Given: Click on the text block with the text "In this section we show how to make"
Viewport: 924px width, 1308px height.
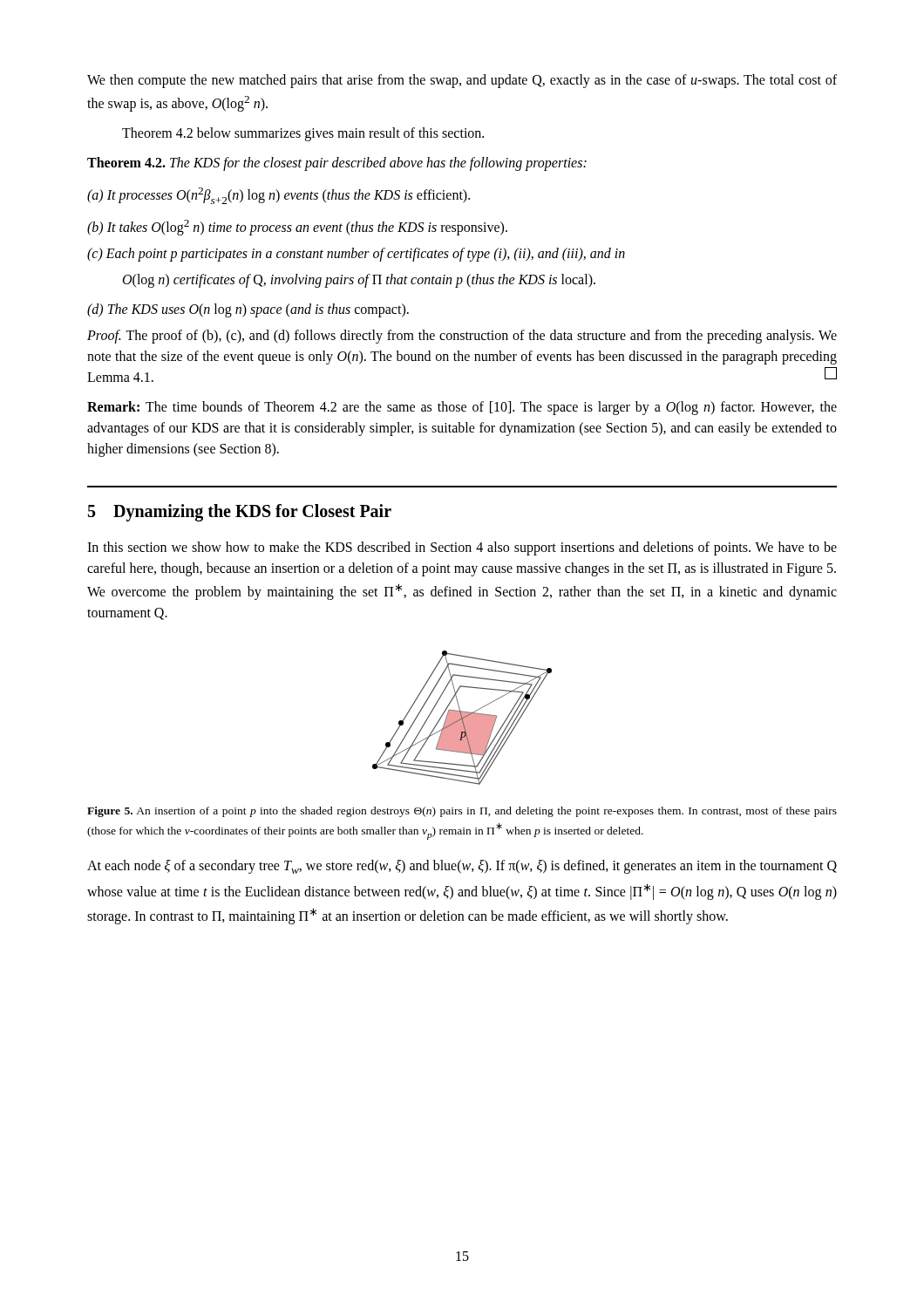Looking at the screenshot, I should (x=462, y=581).
